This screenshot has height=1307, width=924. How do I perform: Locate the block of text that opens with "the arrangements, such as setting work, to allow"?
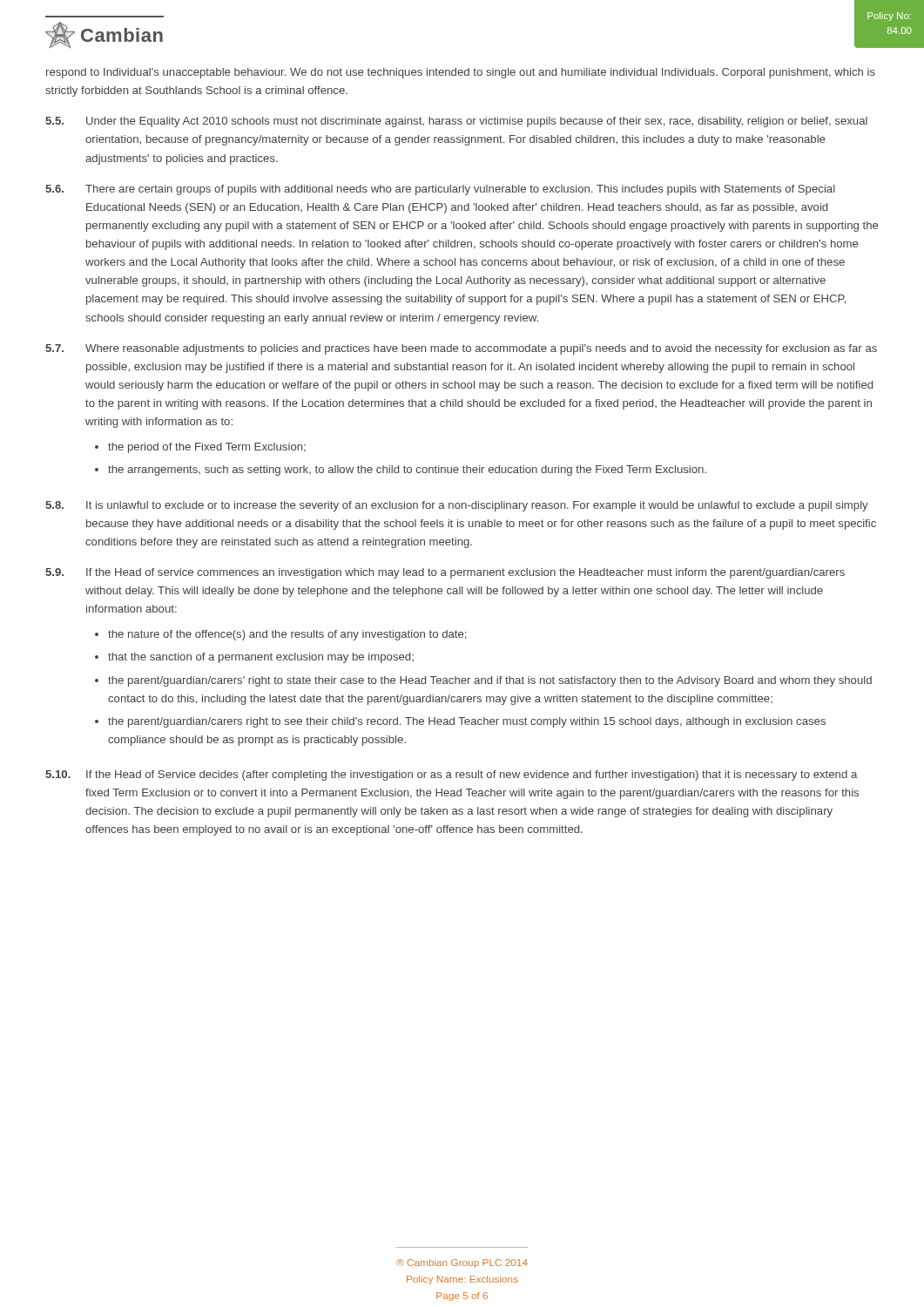coord(408,469)
